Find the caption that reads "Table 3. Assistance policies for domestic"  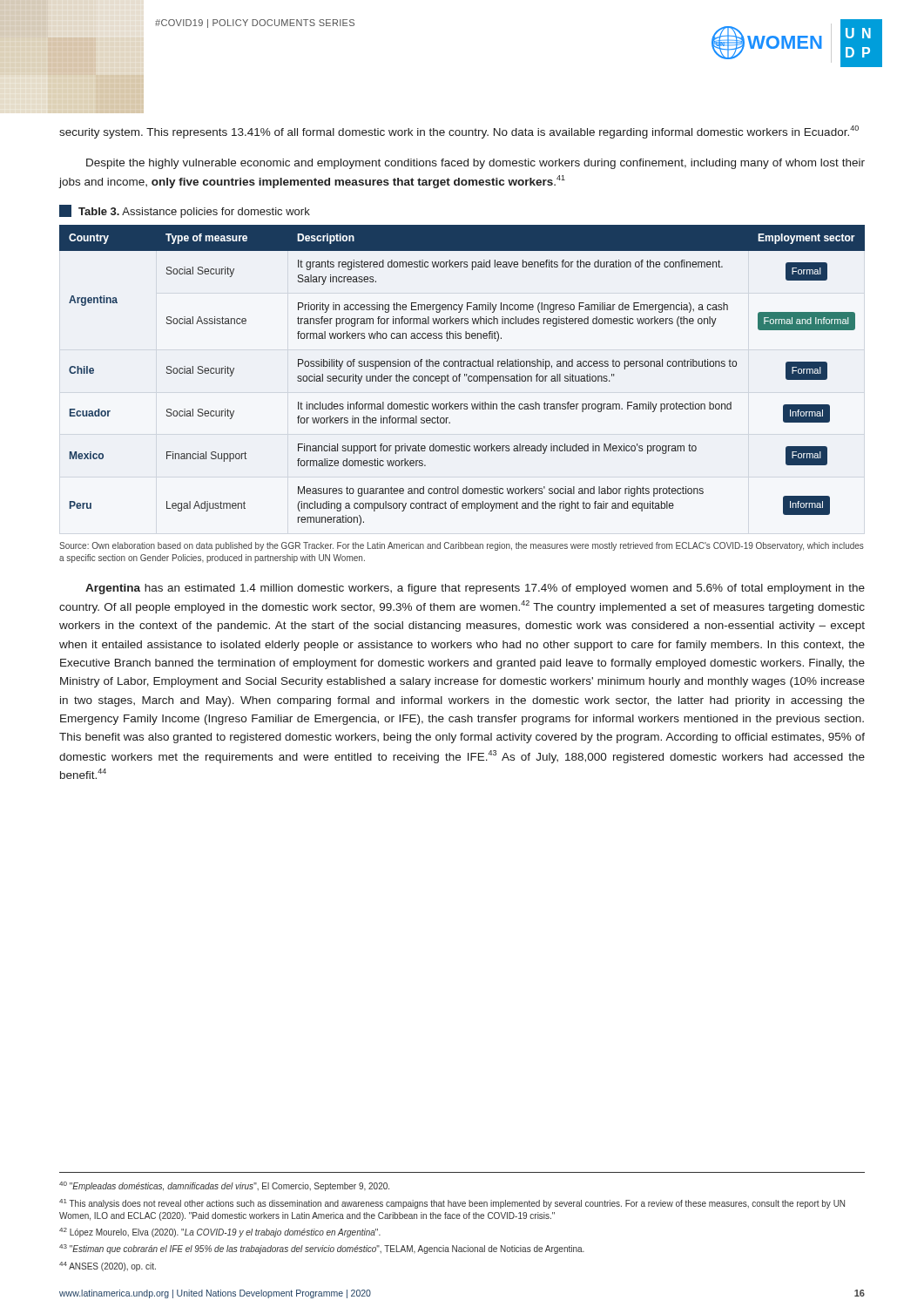[x=184, y=211]
